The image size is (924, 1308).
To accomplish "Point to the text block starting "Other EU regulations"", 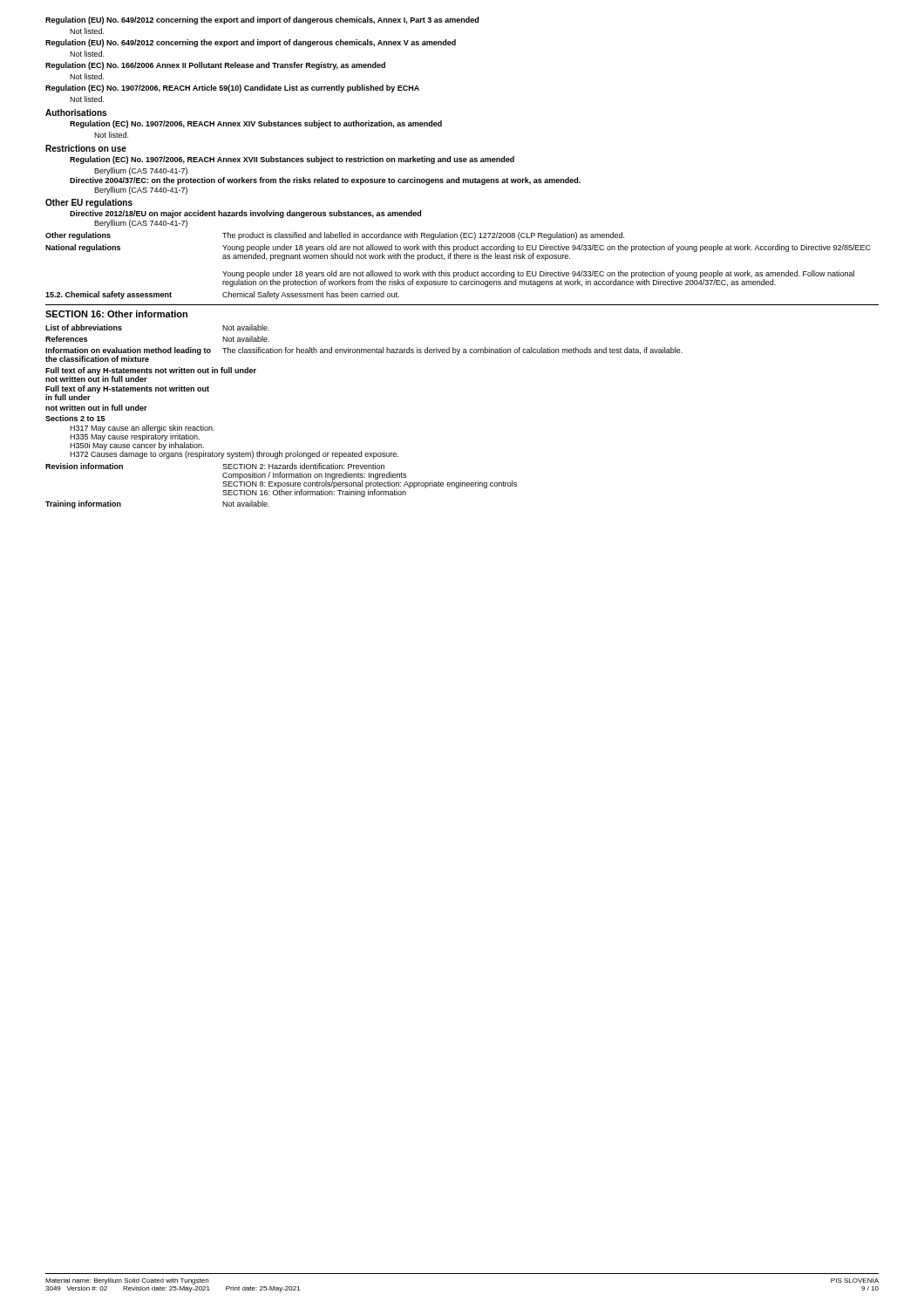I will (89, 203).
